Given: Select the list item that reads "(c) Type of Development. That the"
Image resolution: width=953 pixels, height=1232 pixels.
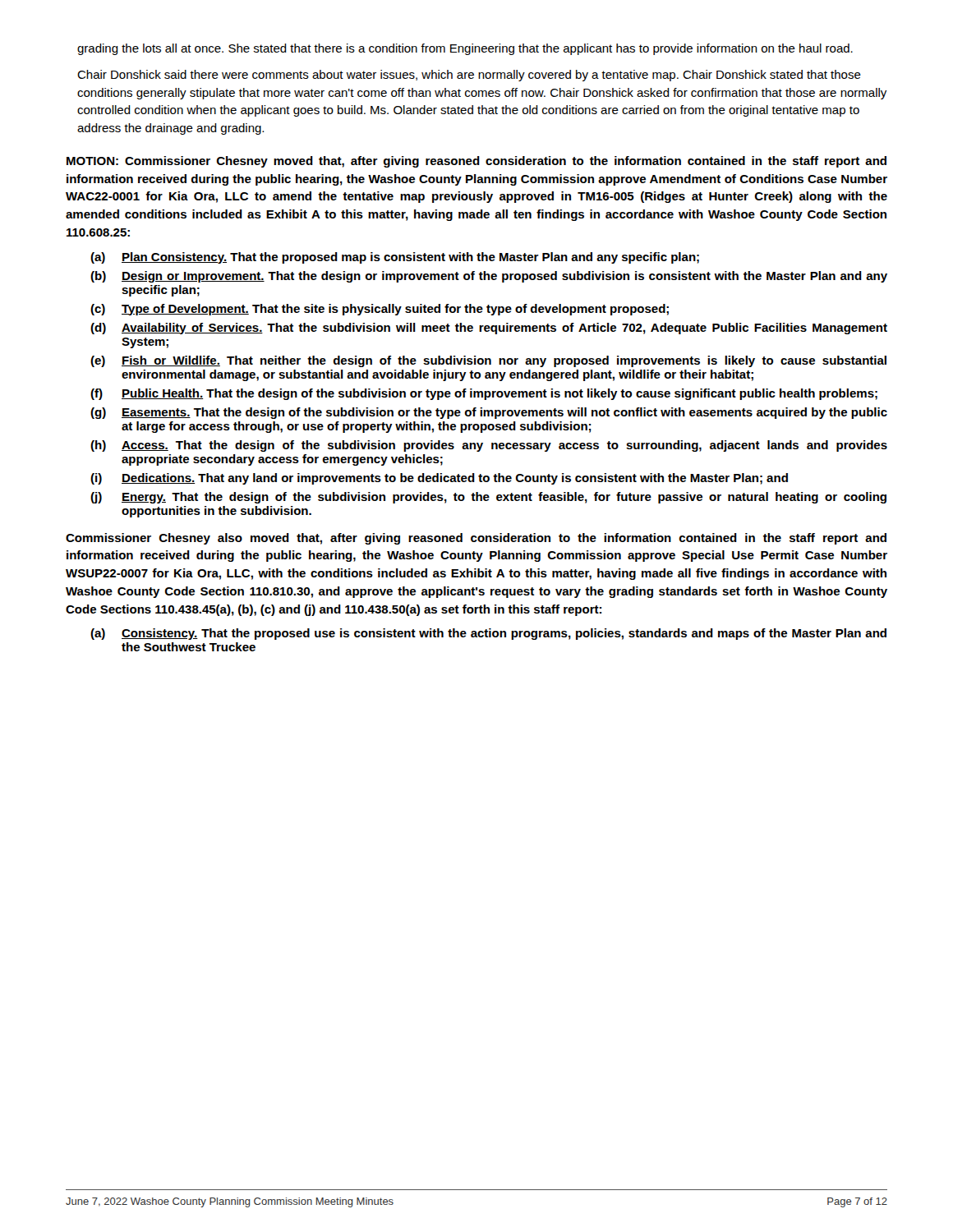Looking at the screenshot, I should [489, 308].
